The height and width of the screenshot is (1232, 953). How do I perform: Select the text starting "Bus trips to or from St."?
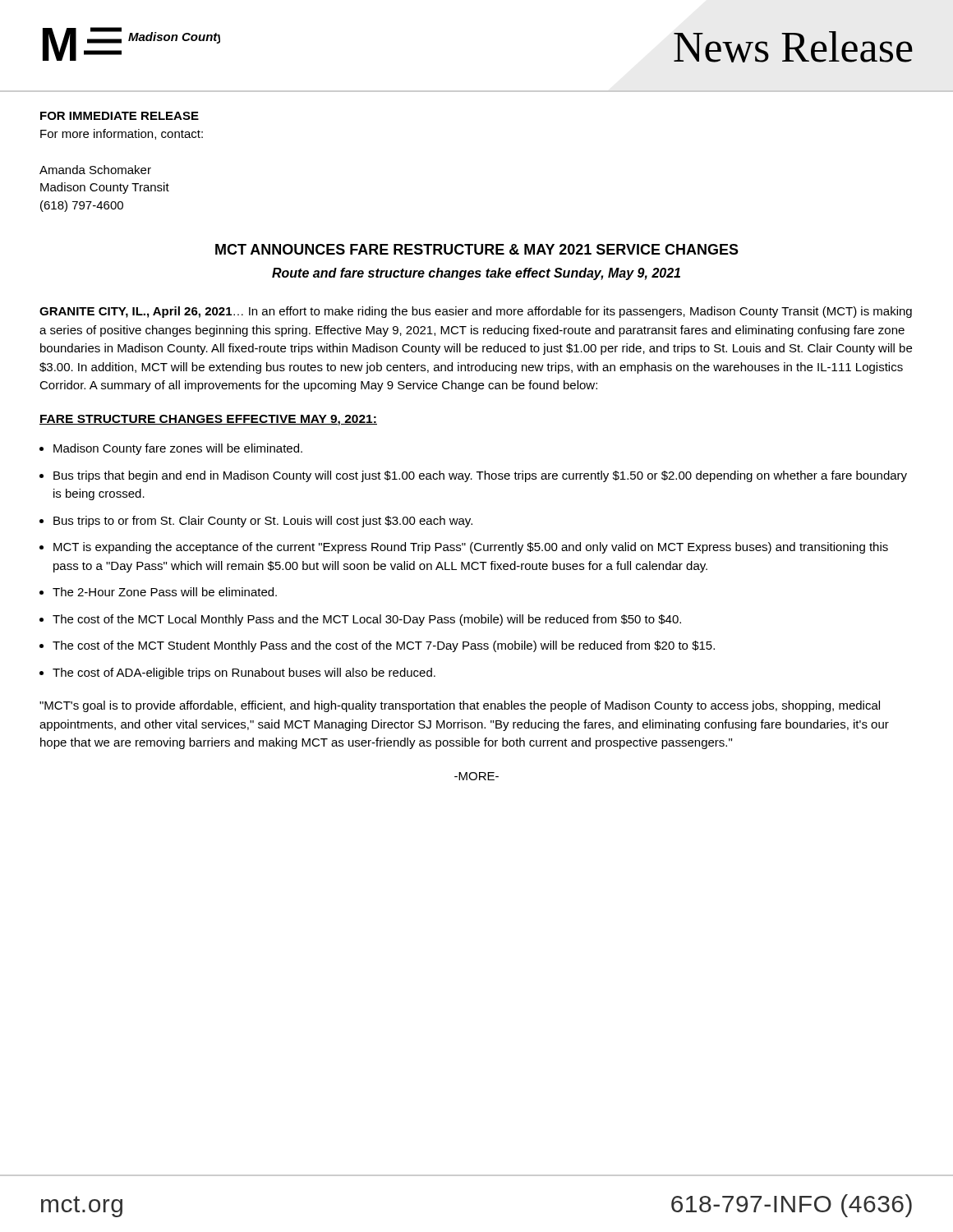(x=263, y=520)
